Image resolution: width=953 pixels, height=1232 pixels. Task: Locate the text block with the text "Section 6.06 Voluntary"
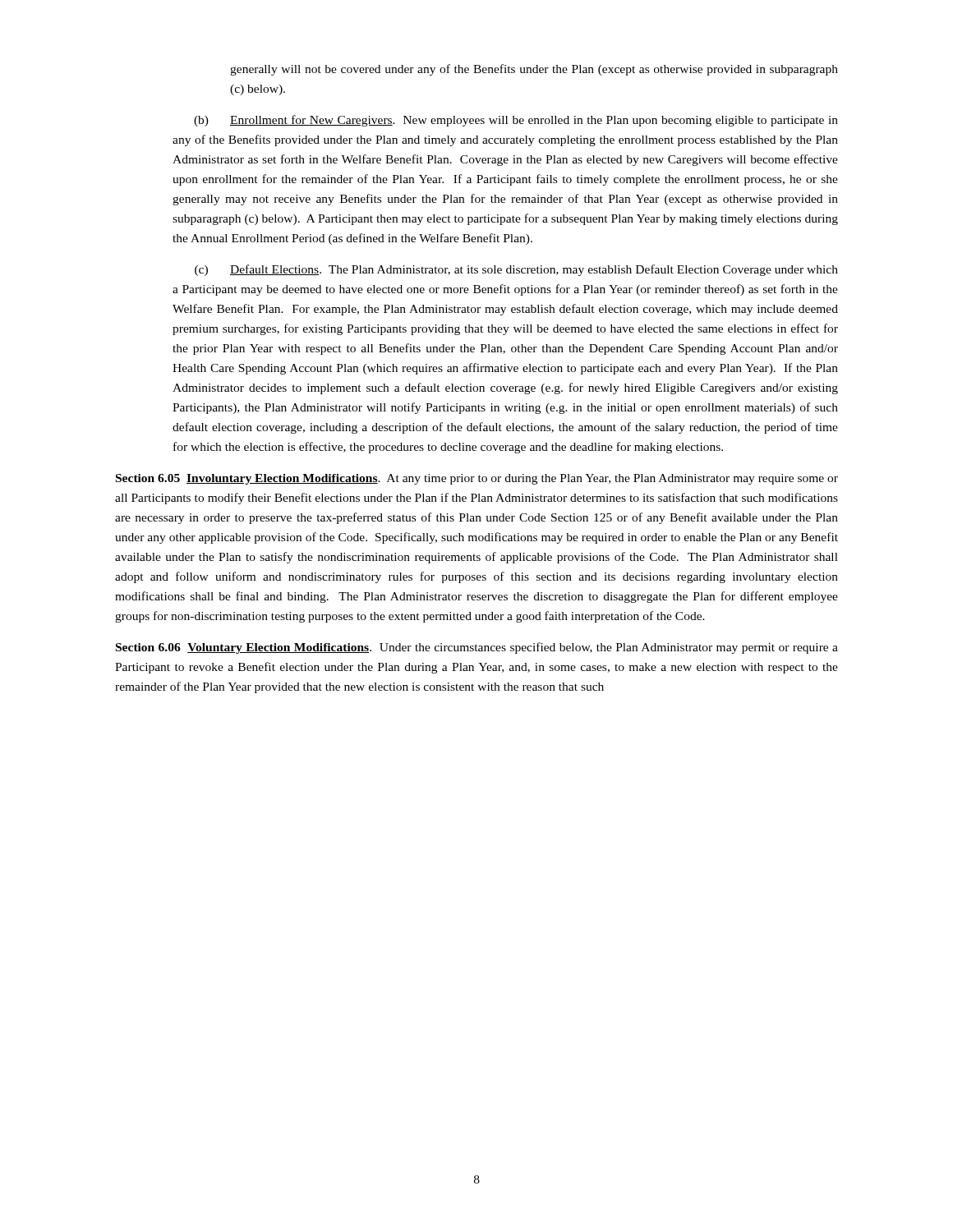(476, 667)
